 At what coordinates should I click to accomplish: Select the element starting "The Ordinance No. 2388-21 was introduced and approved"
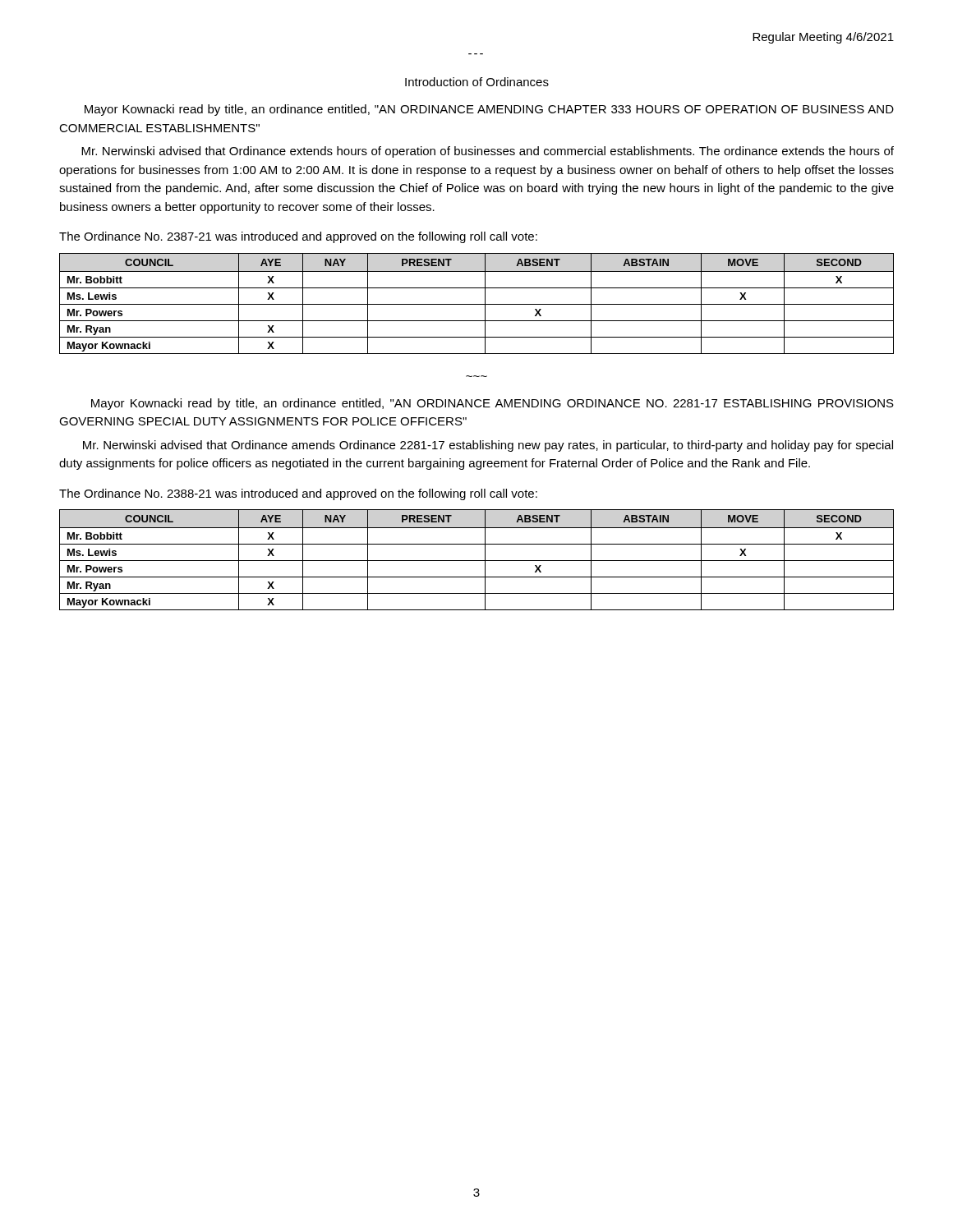pos(299,493)
